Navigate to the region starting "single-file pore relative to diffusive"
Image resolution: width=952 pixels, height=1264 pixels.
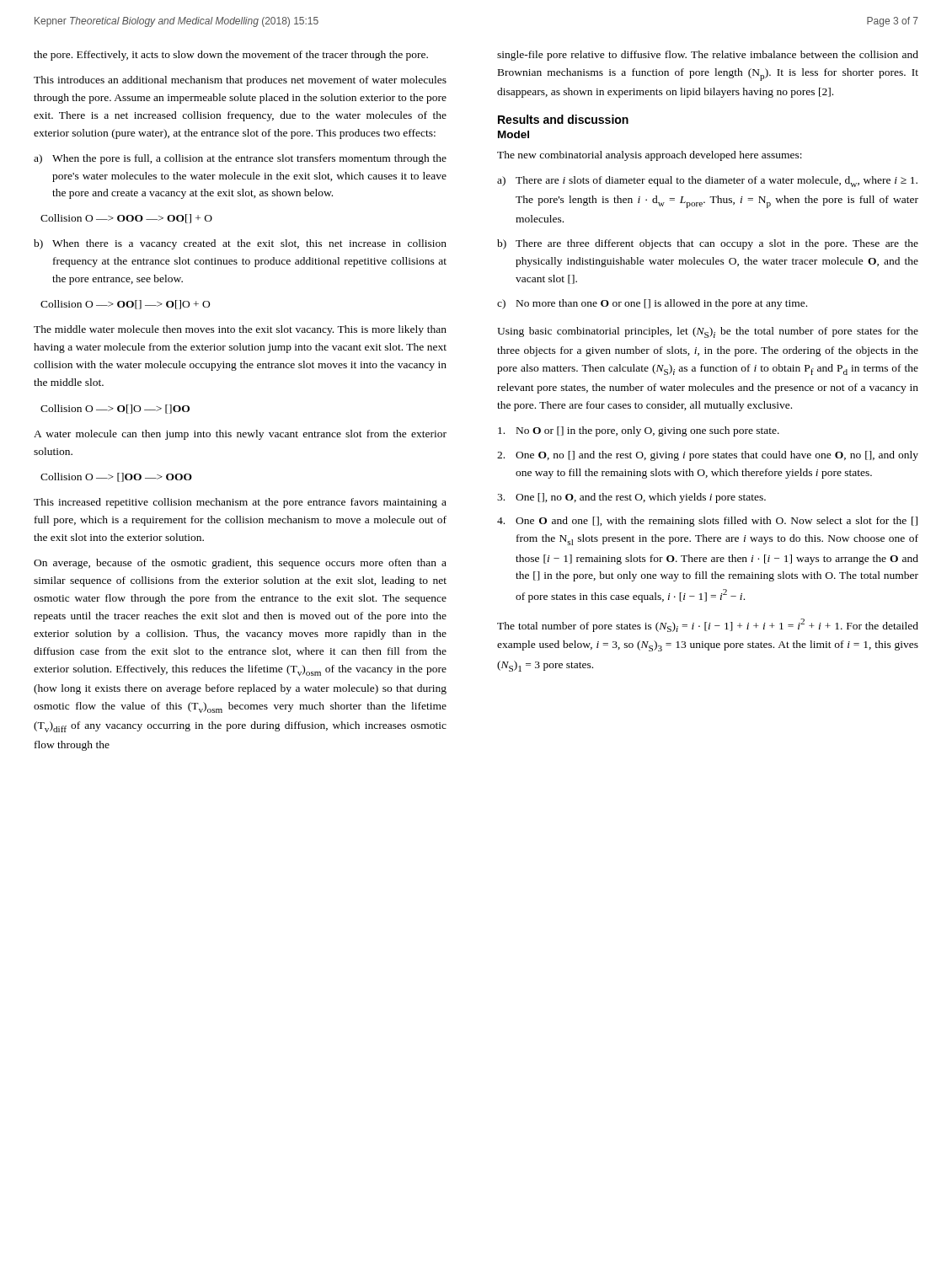(x=708, y=74)
